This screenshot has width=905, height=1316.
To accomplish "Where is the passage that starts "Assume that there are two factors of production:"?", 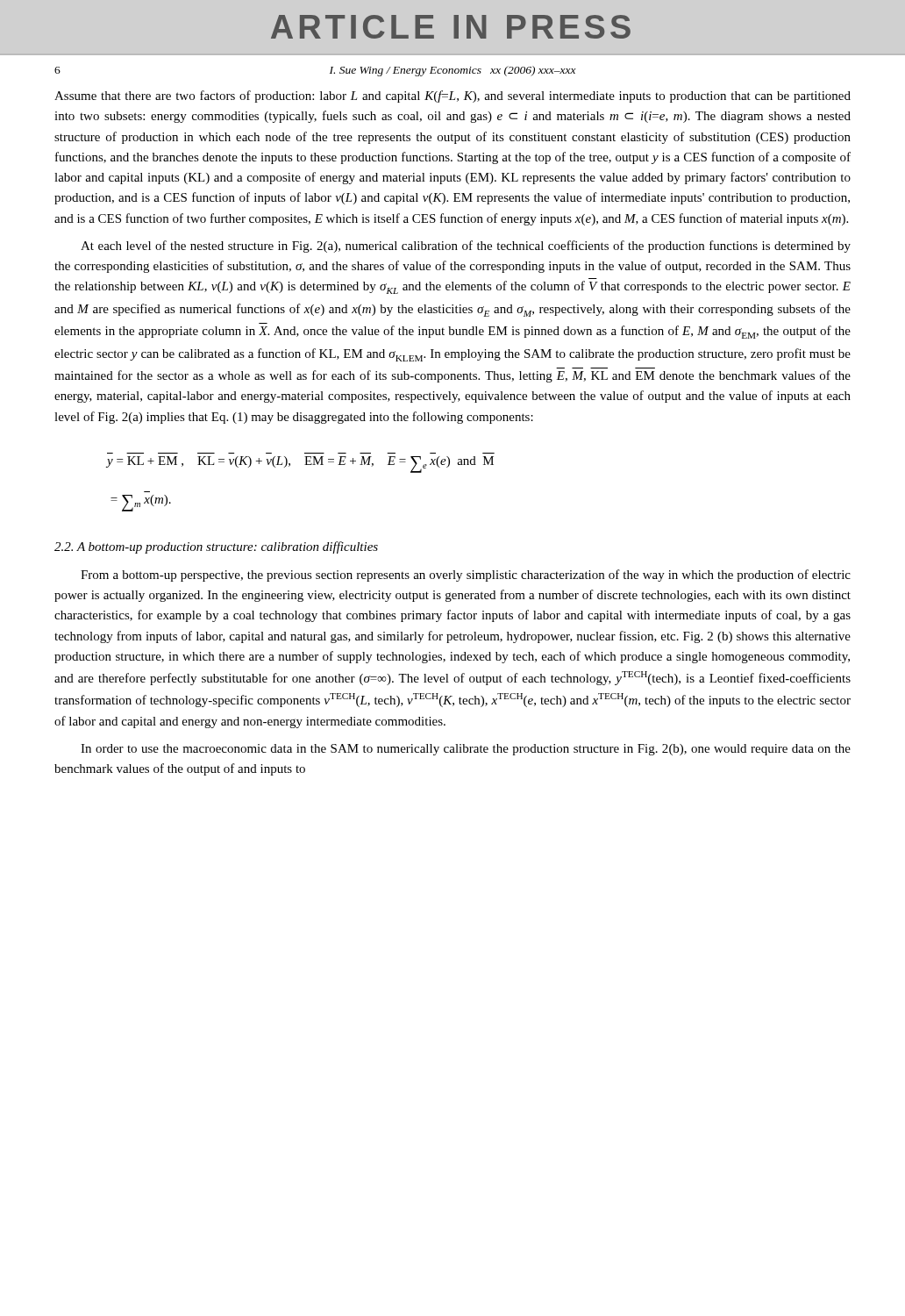I will coord(452,157).
